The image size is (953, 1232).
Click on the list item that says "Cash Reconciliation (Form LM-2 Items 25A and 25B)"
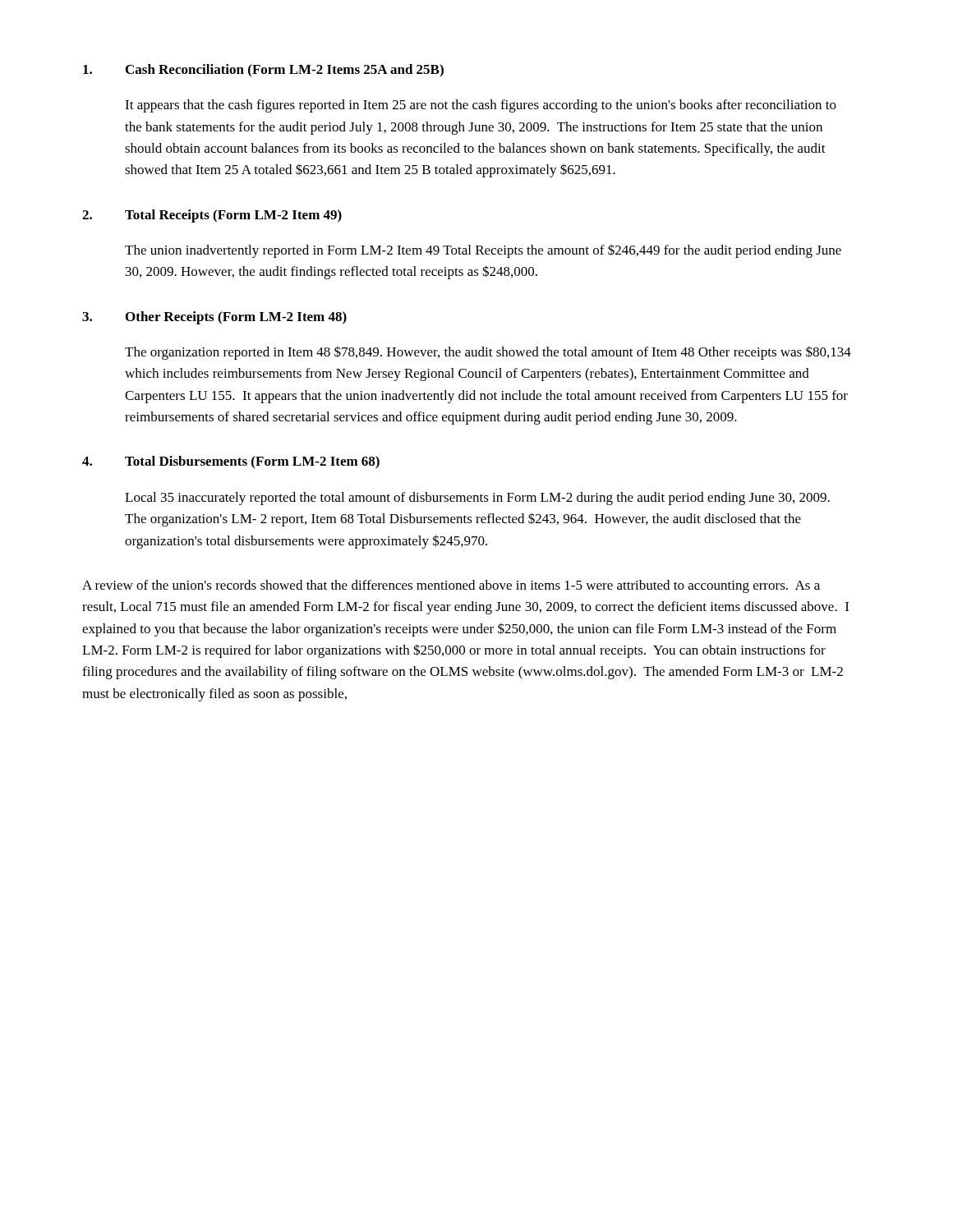click(x=263, y=70)
